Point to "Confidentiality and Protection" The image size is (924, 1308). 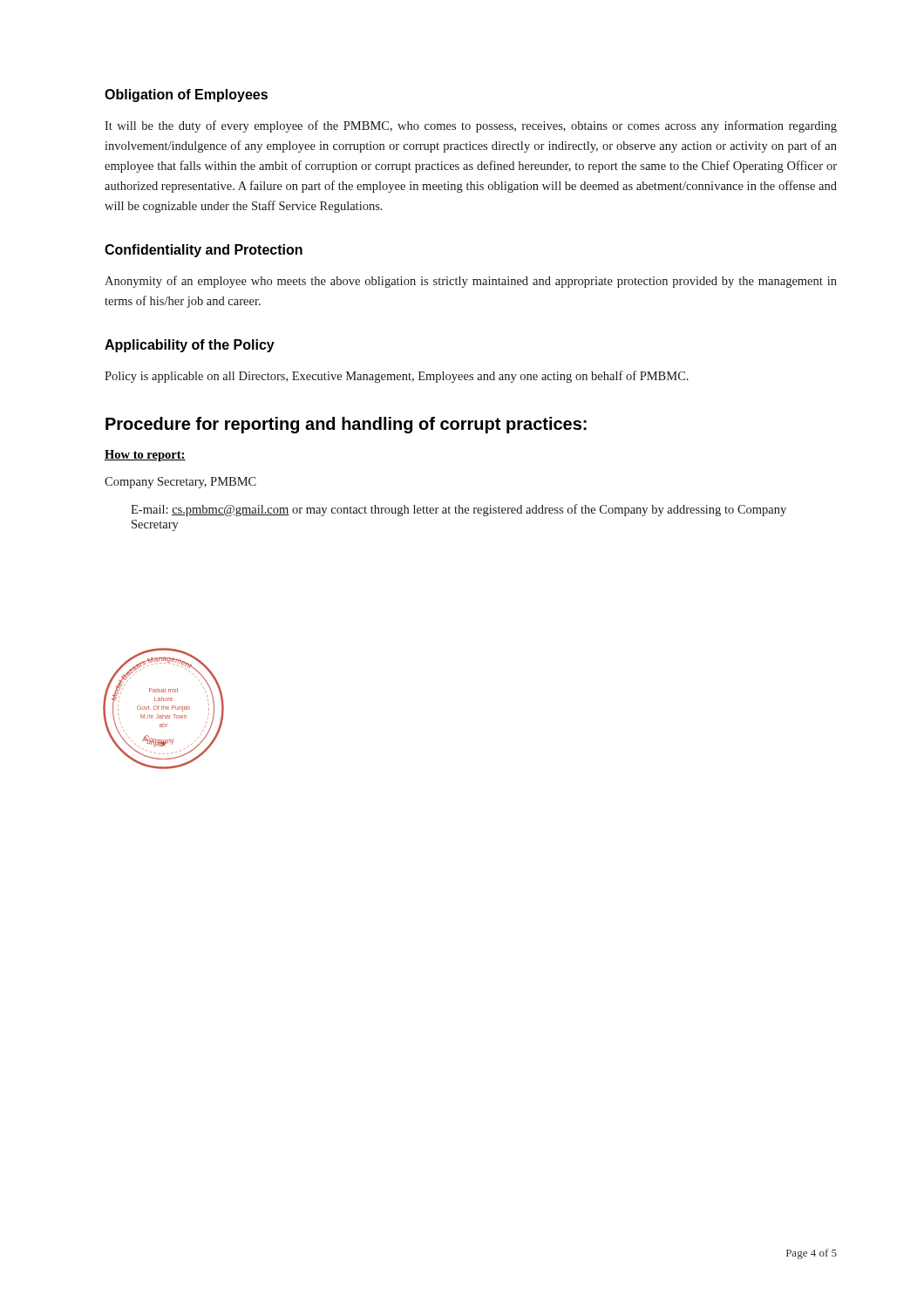click(x=204, y=251)
